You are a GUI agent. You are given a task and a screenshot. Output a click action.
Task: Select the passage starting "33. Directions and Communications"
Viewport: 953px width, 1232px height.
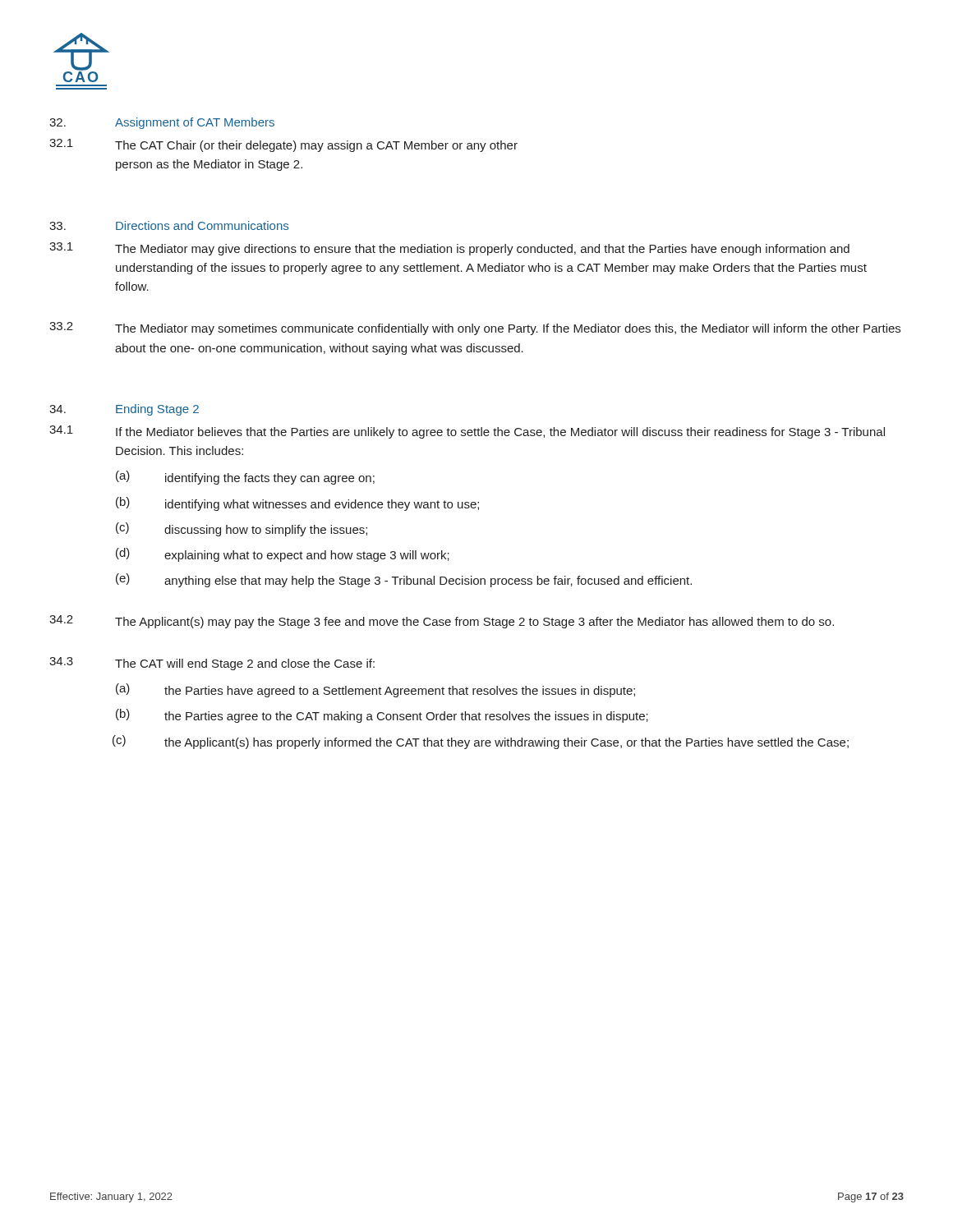coord(169,225)
